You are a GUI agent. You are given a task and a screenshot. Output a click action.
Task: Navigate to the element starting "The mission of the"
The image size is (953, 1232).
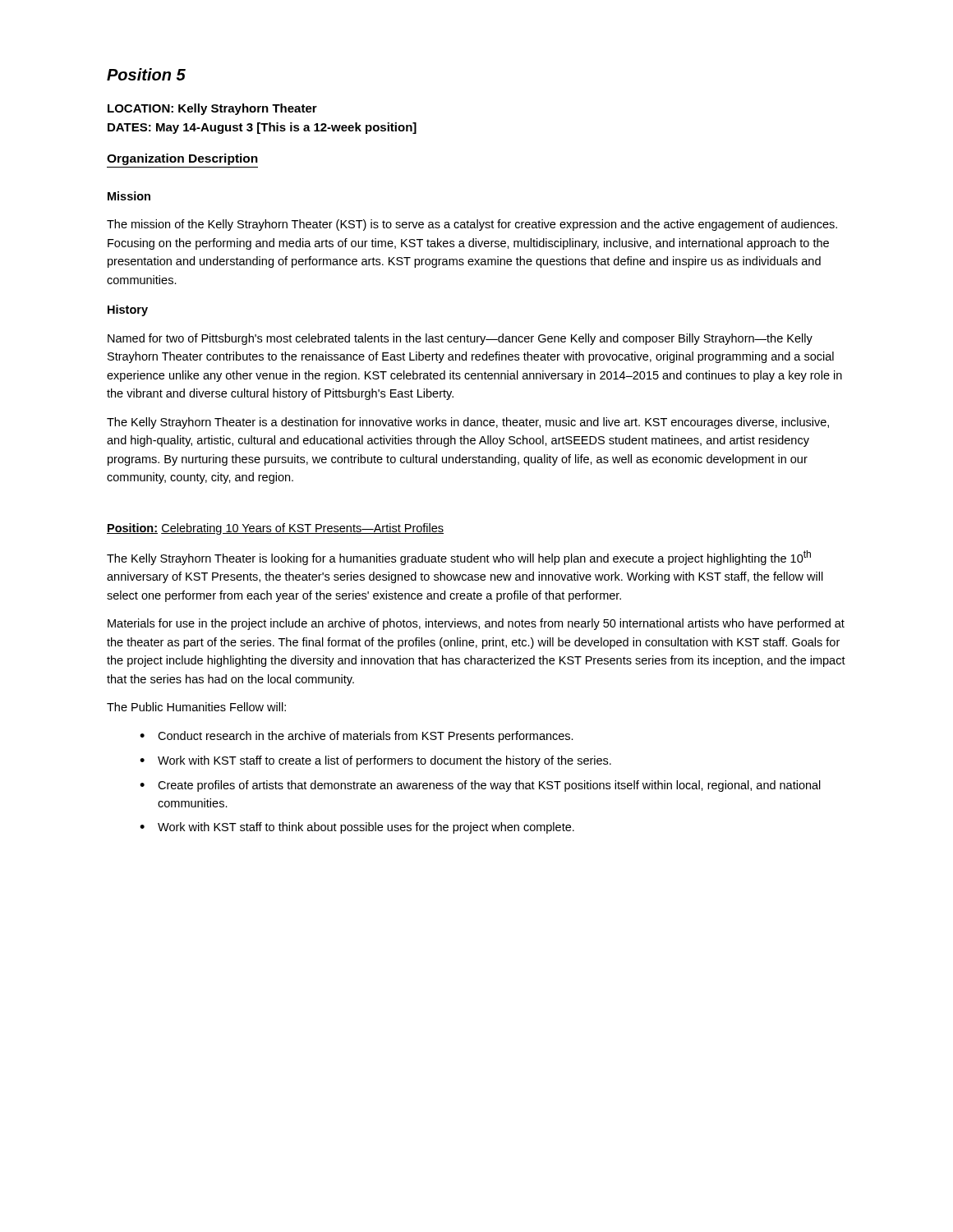473,252
